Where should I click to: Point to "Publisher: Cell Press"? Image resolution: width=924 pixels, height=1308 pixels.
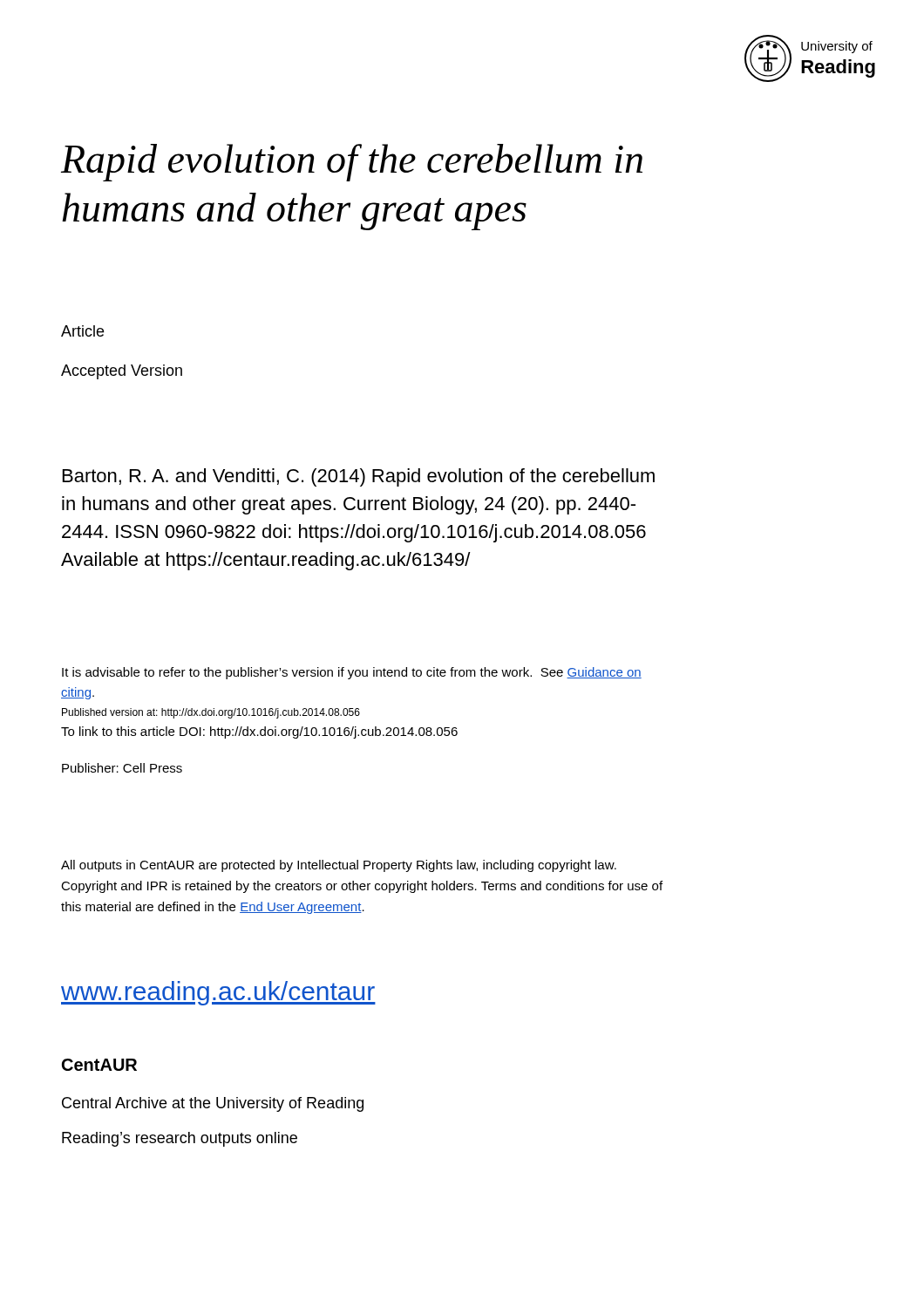pyautogui.click(x=122, y=768)
